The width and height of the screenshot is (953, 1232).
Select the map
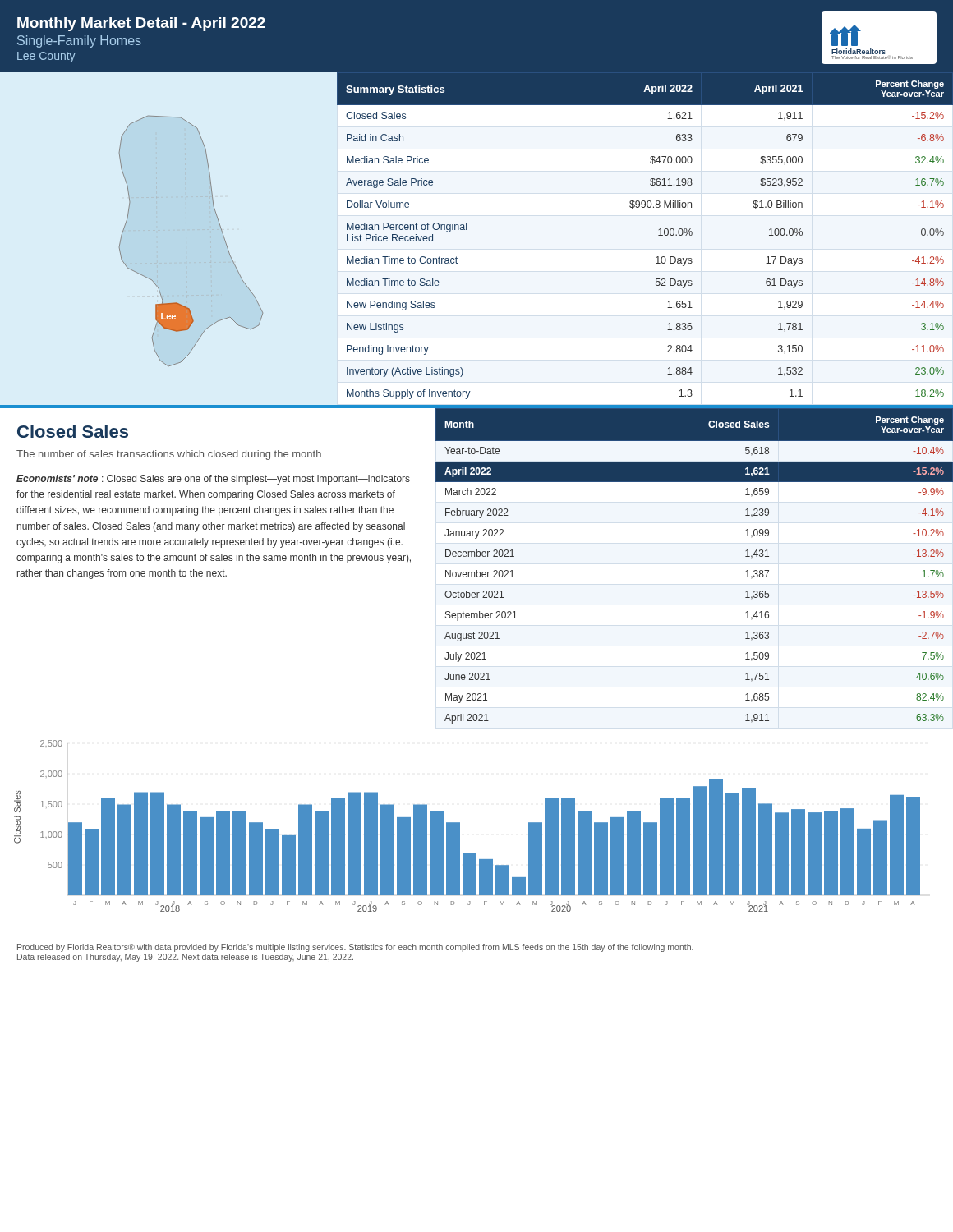(168, 239)
